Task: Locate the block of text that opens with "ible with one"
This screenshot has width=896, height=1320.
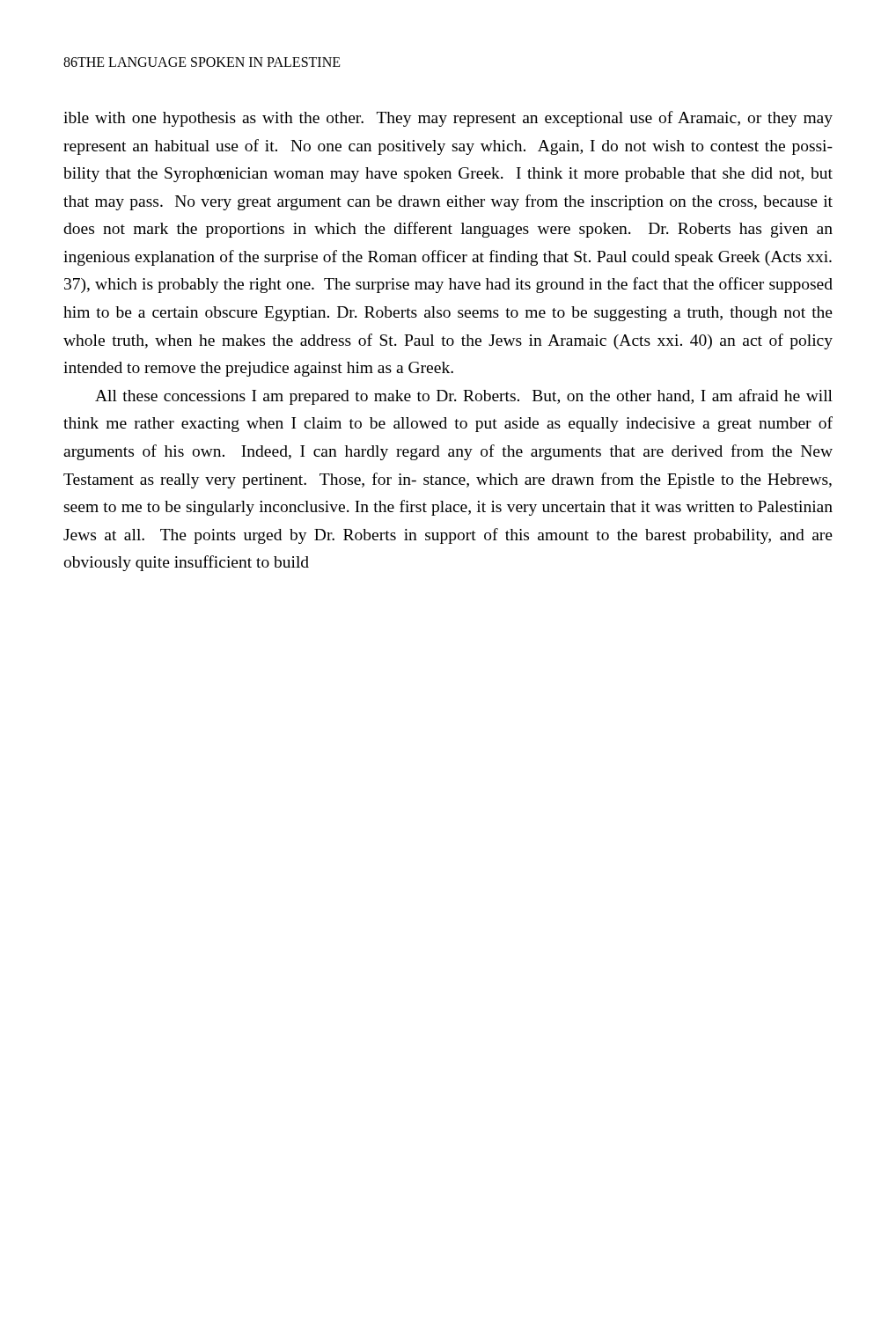Action: pos(448,243)
